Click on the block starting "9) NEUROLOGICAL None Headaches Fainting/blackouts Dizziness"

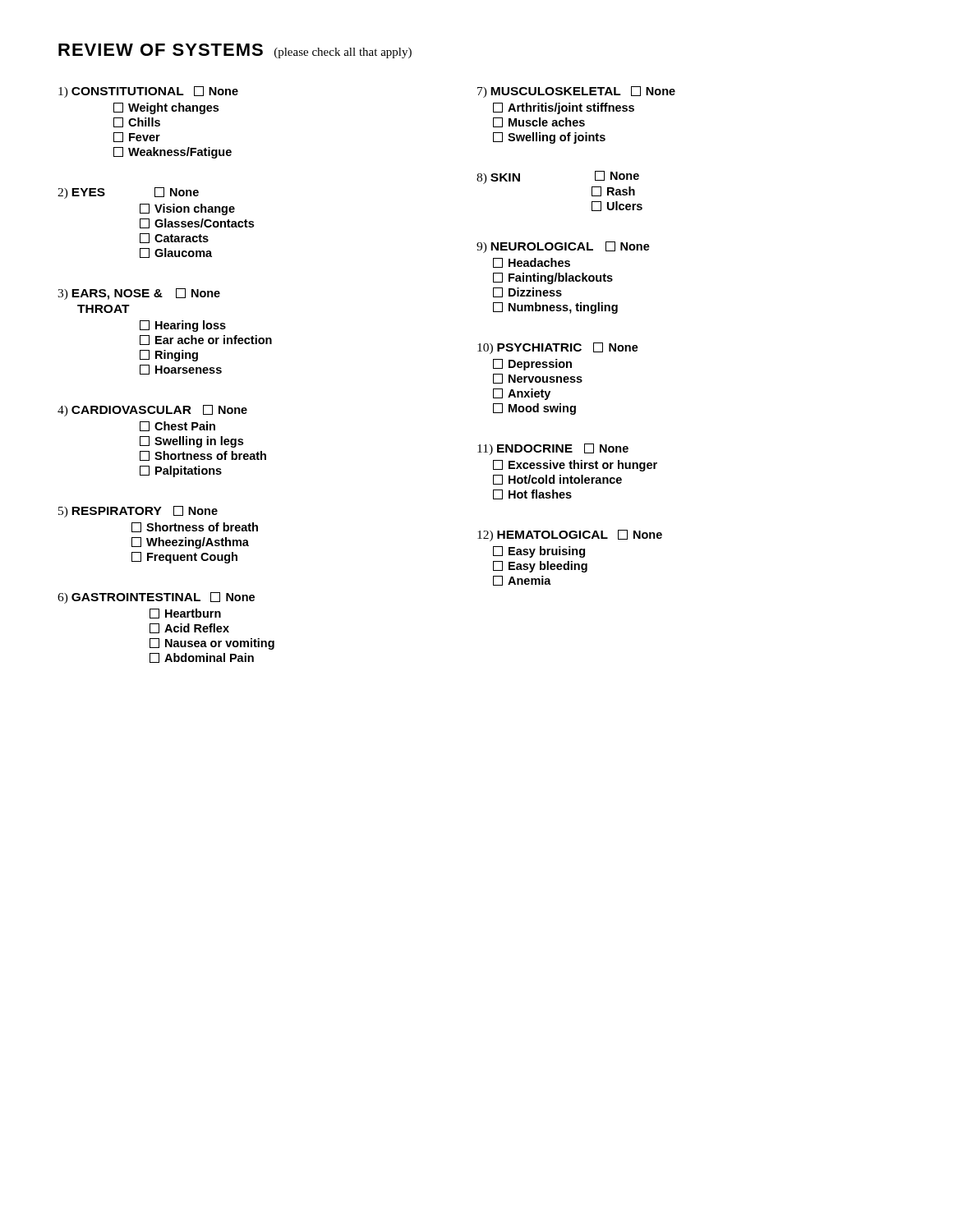563,247
